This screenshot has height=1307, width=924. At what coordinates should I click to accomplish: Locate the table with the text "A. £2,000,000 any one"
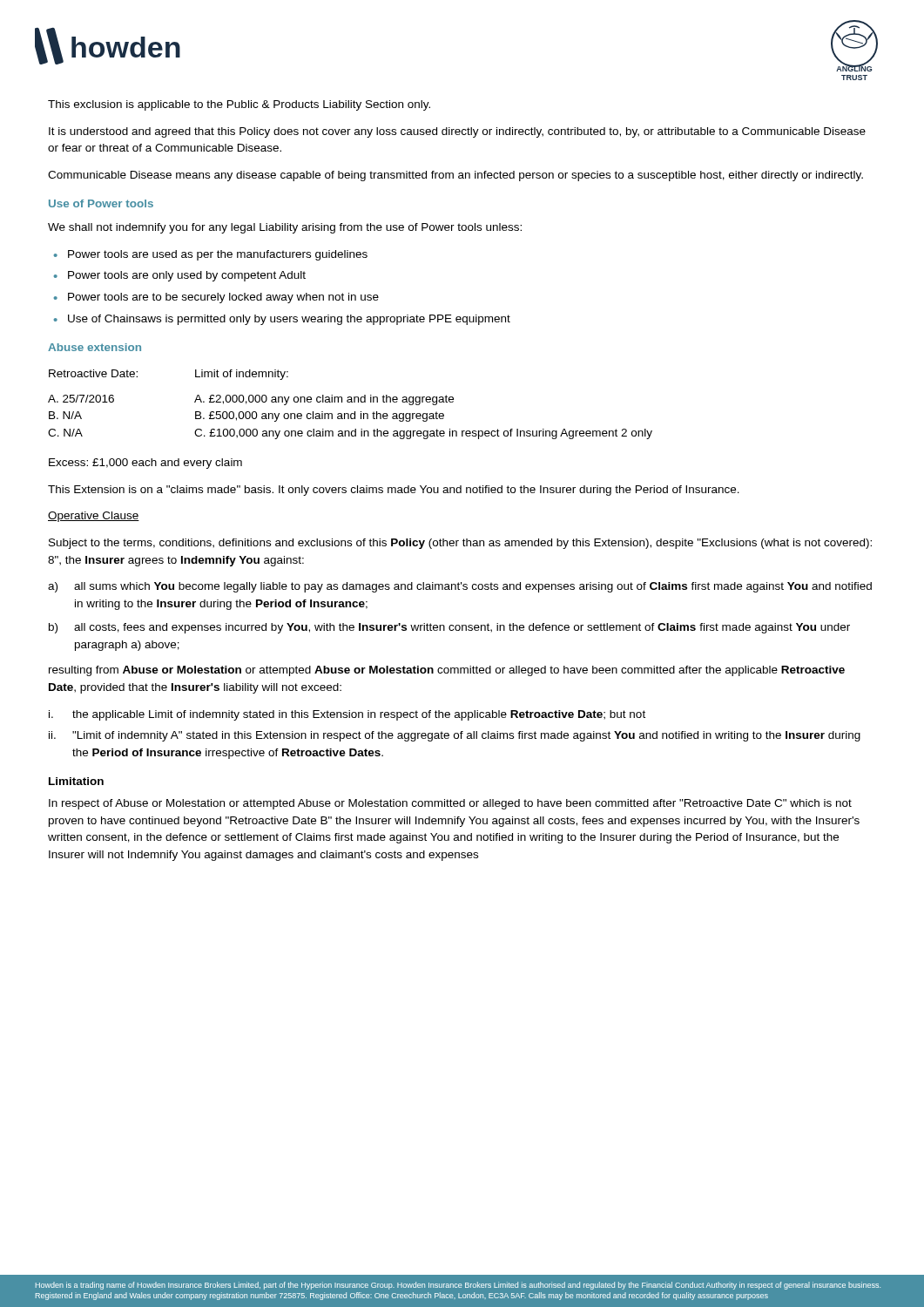(462, 403)
